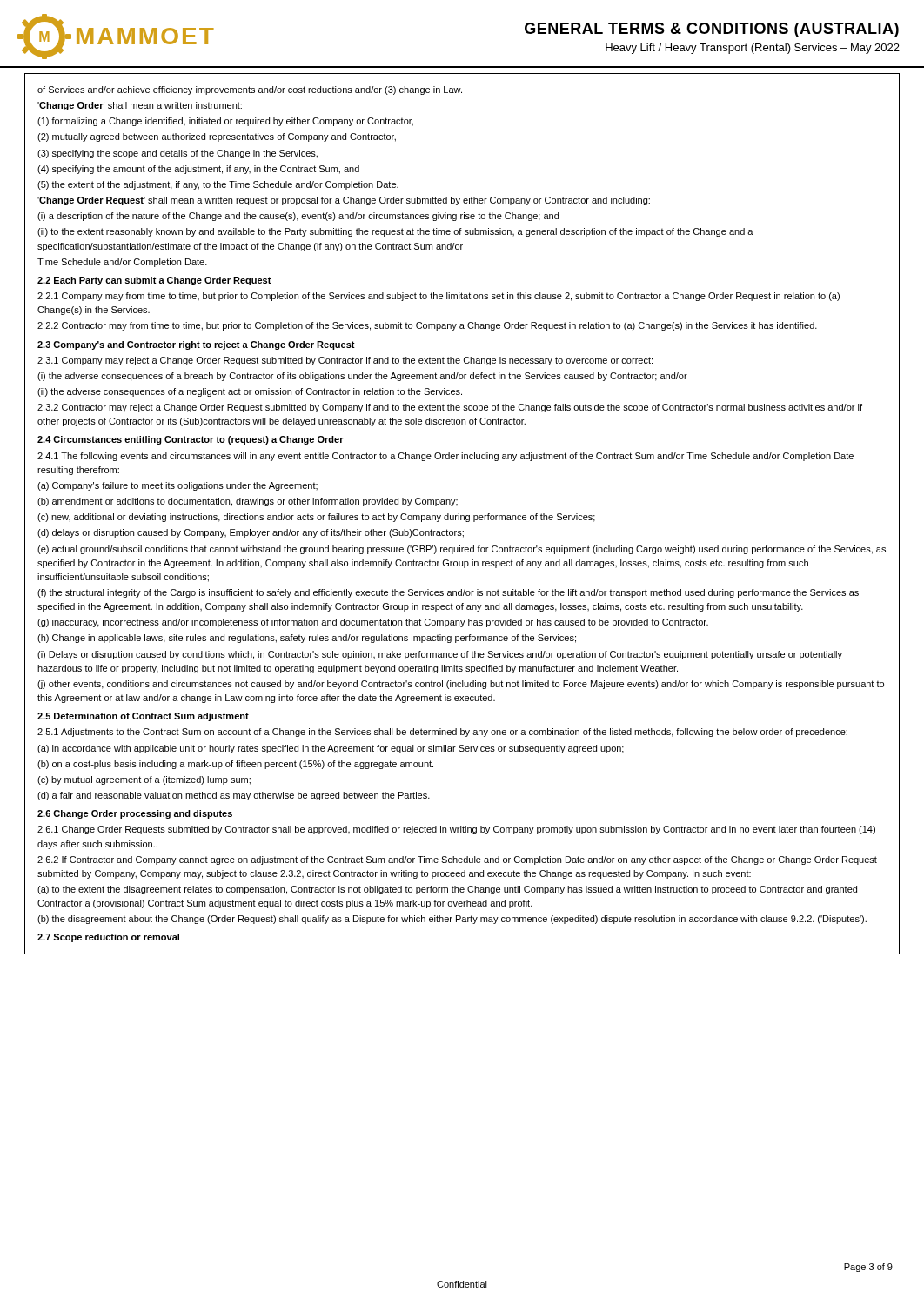Select the block starting "2.6 Change Order processing and disputes"

point(135,814)
